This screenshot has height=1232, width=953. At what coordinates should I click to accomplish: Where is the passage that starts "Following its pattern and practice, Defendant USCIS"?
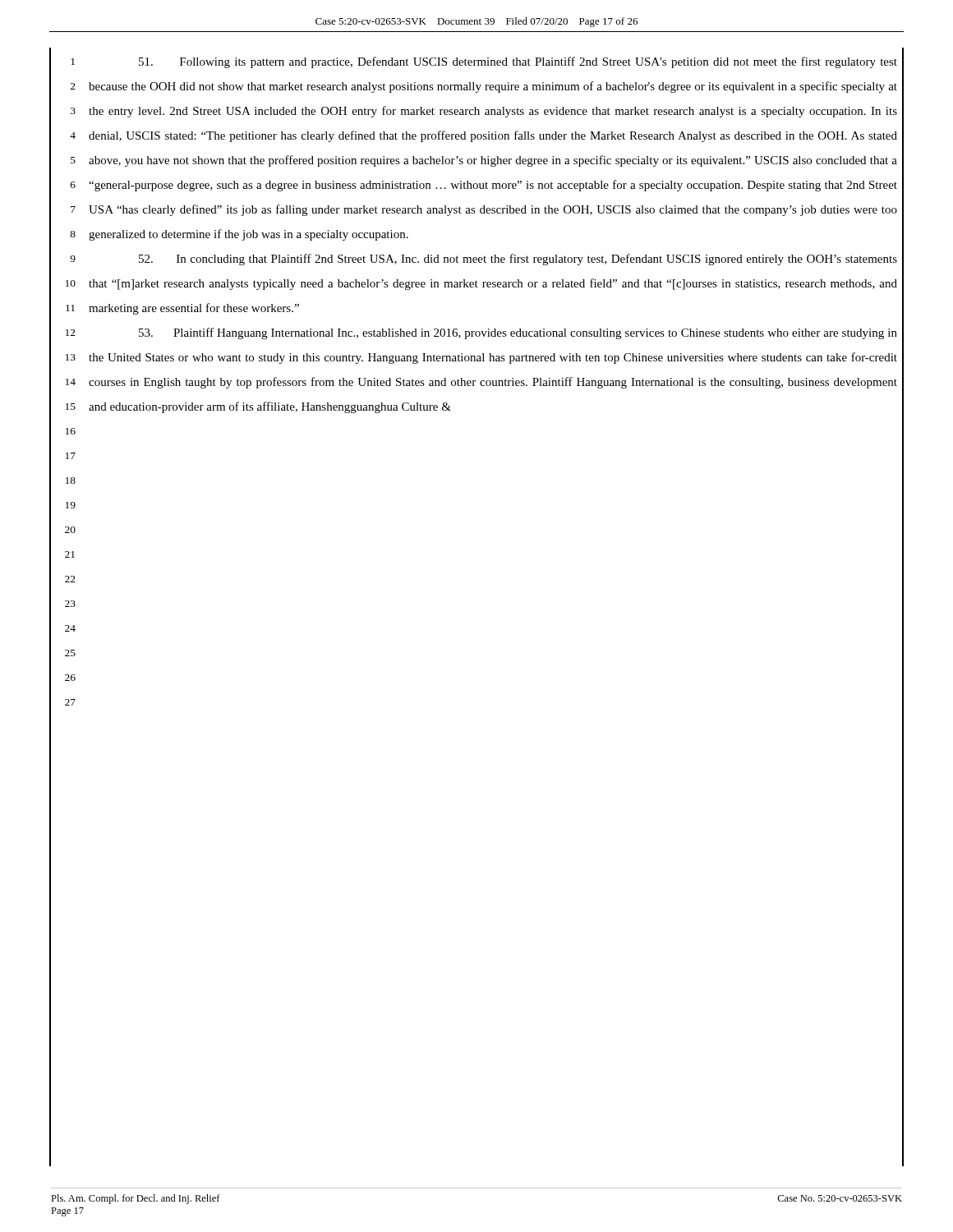click(493, 148)
